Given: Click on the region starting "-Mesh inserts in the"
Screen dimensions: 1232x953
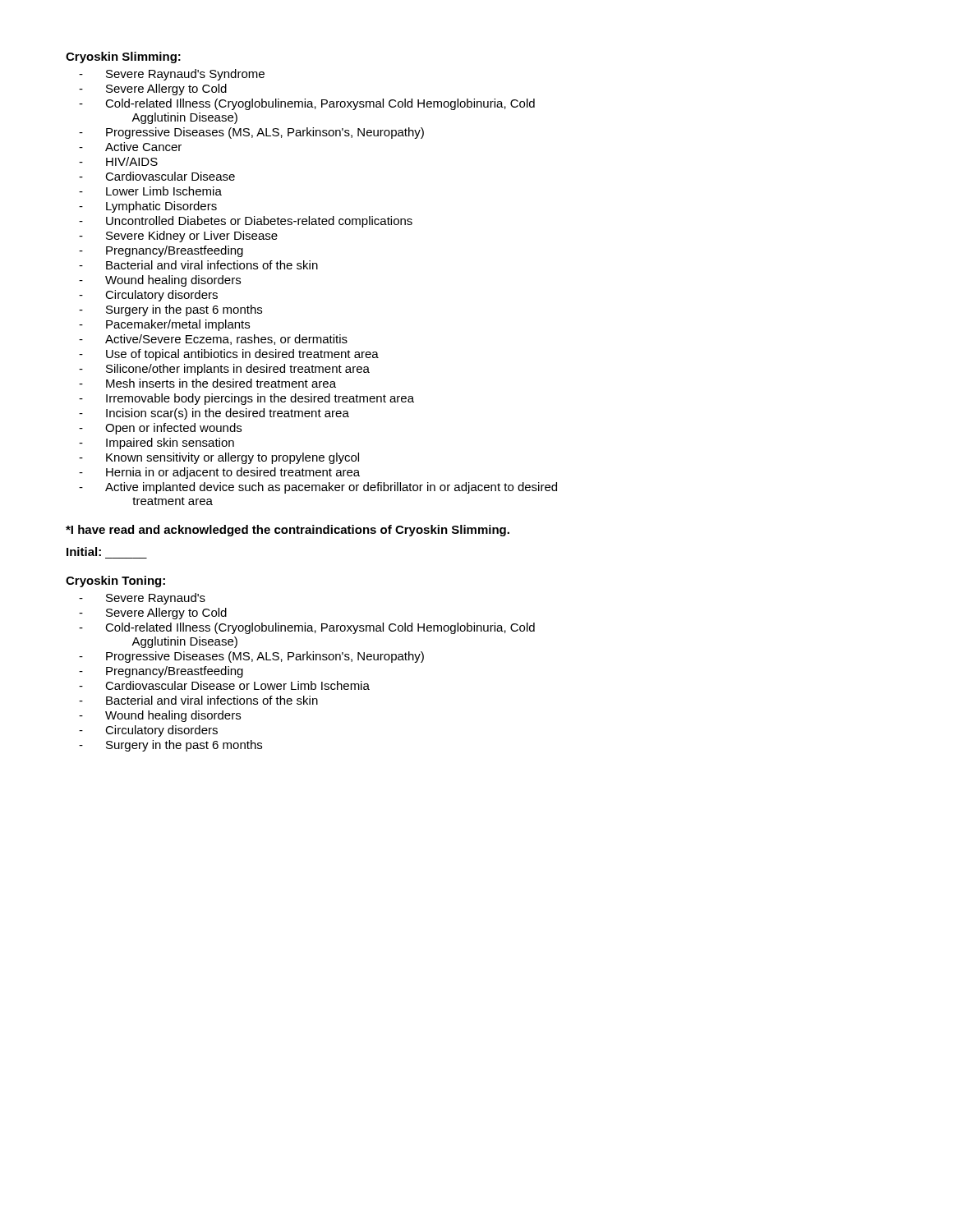Looking at the screenshot, I should (207, 383).
